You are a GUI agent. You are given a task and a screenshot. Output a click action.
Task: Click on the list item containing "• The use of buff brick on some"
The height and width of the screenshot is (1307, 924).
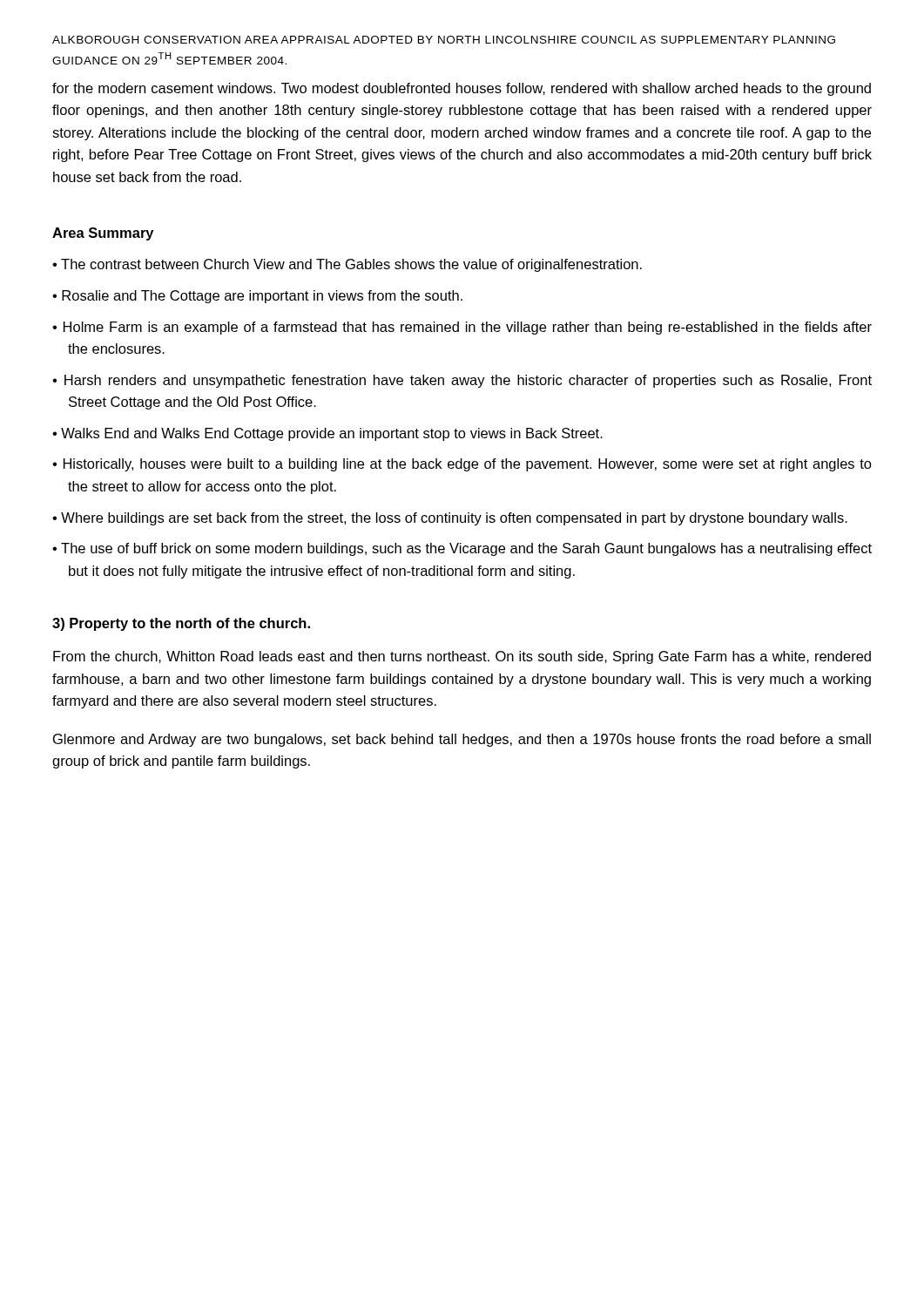coord(462,559)
